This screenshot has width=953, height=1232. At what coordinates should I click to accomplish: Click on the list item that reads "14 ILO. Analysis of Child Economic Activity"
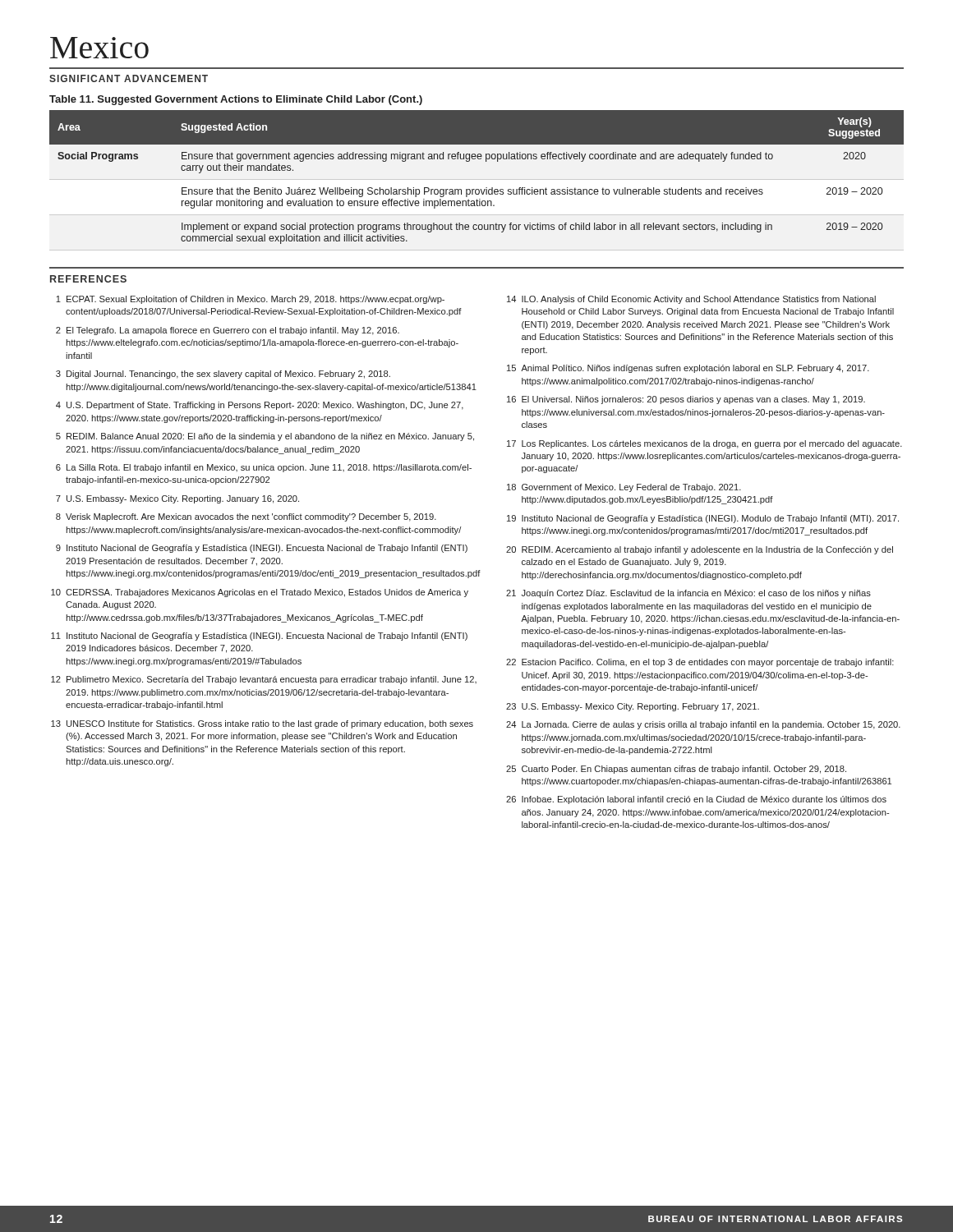[704, 325]
